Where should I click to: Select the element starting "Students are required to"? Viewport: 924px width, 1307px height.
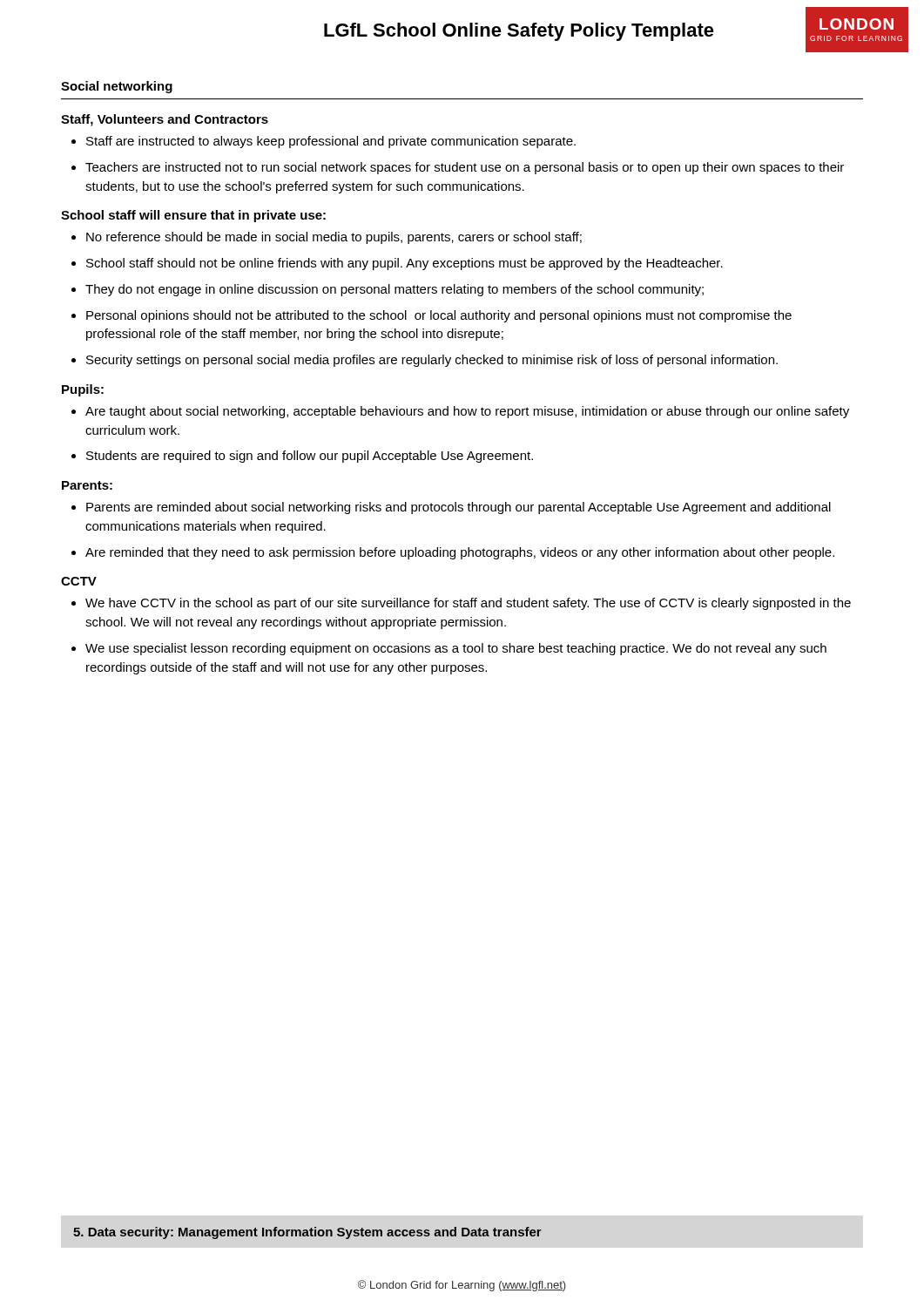click(x=462, y=456)
